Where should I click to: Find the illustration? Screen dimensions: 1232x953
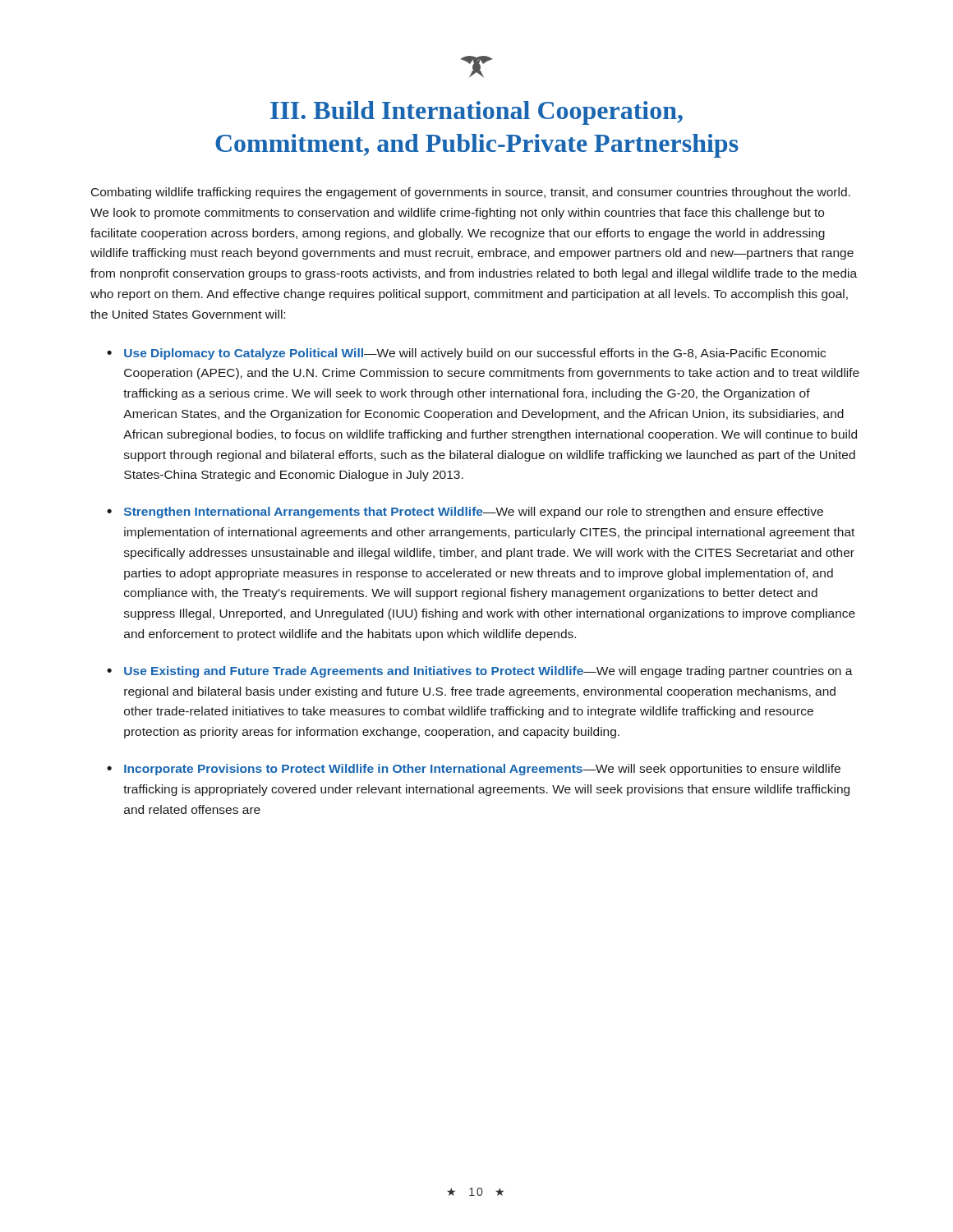pyautogui.click(x=476, y=67)
